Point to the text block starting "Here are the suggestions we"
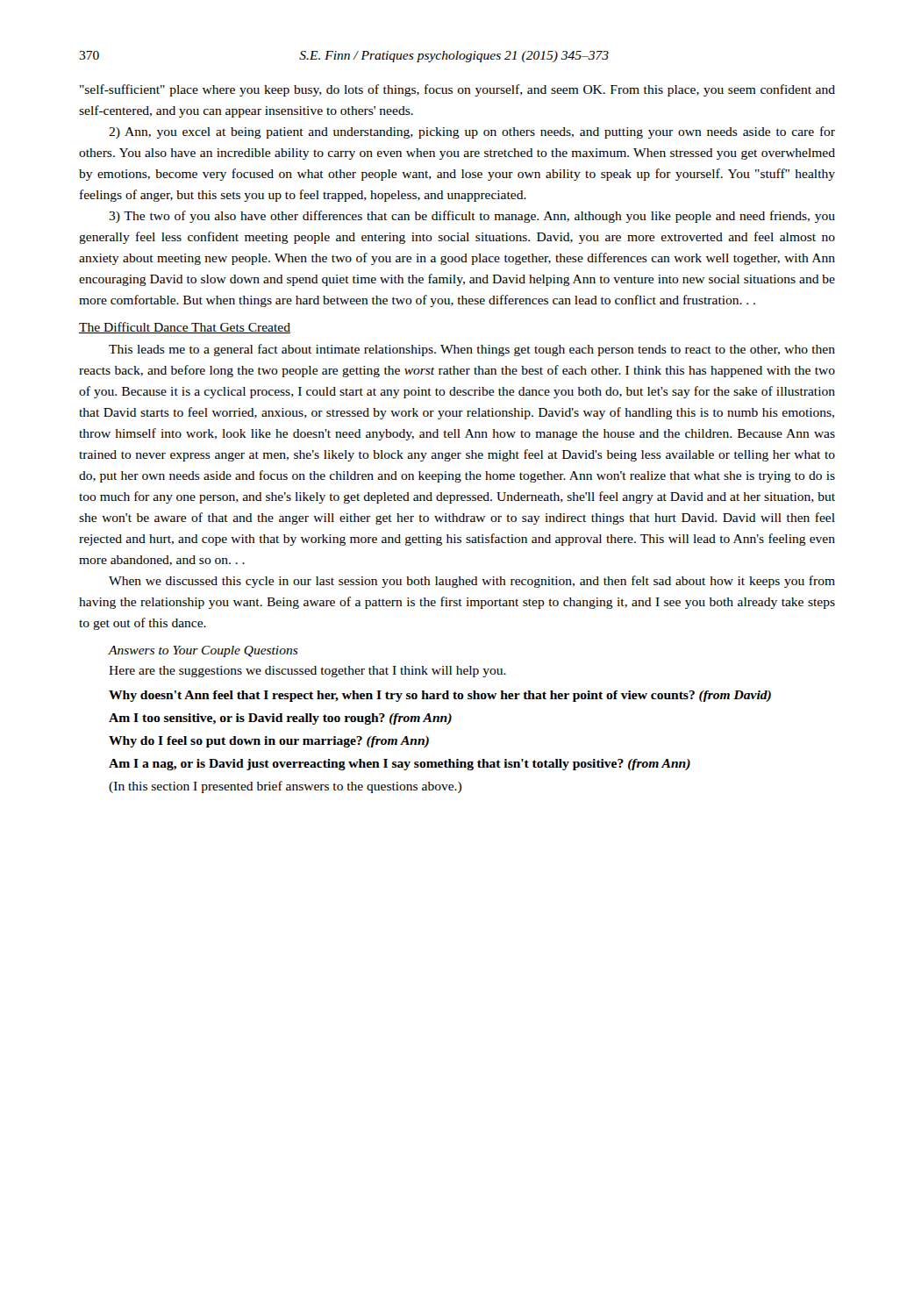This screenshot has width=914, height=1316. click(457, 671)
